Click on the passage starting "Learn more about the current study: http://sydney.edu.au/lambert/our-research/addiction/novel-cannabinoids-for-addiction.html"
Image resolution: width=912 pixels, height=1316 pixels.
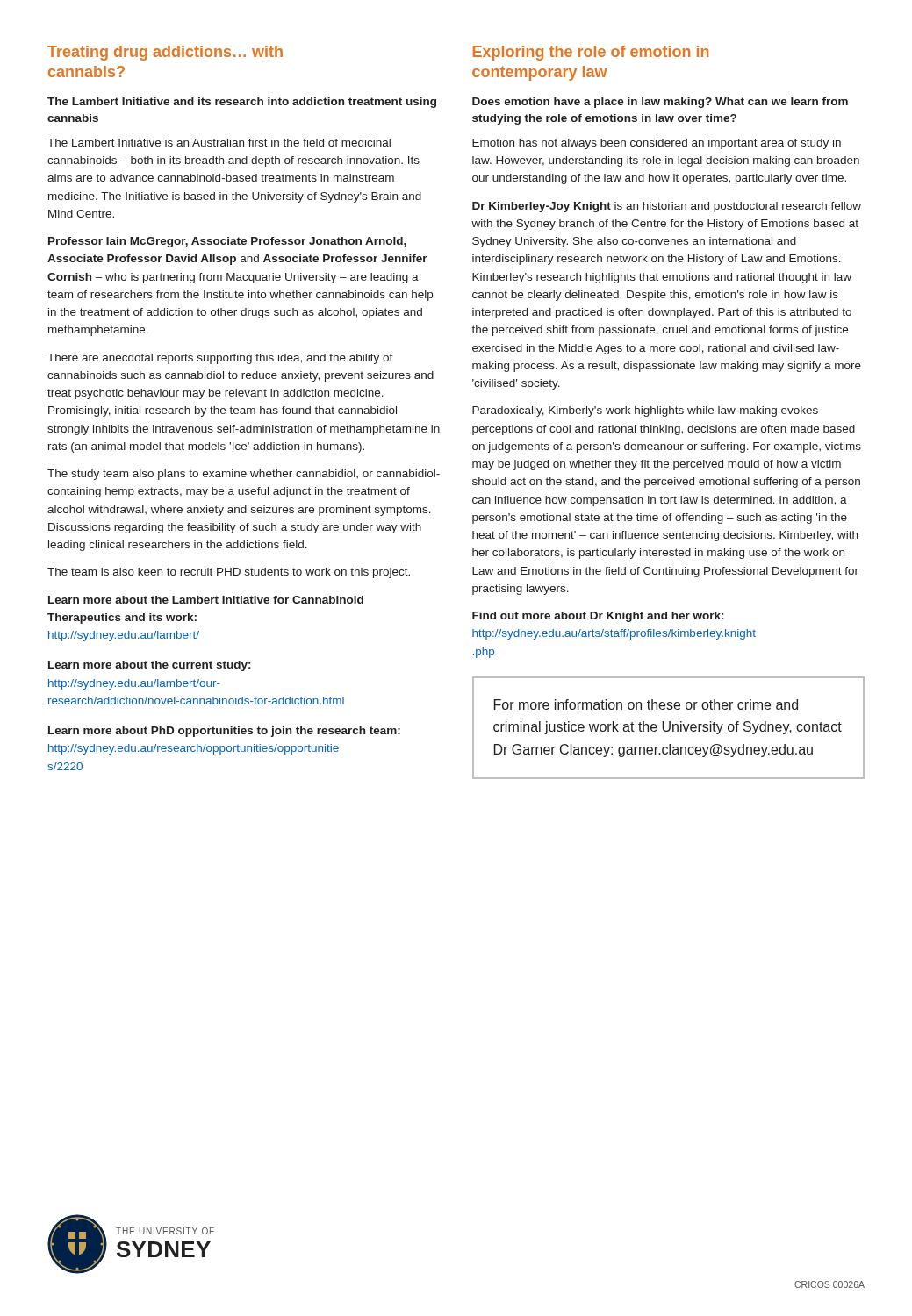pos(149,666)
